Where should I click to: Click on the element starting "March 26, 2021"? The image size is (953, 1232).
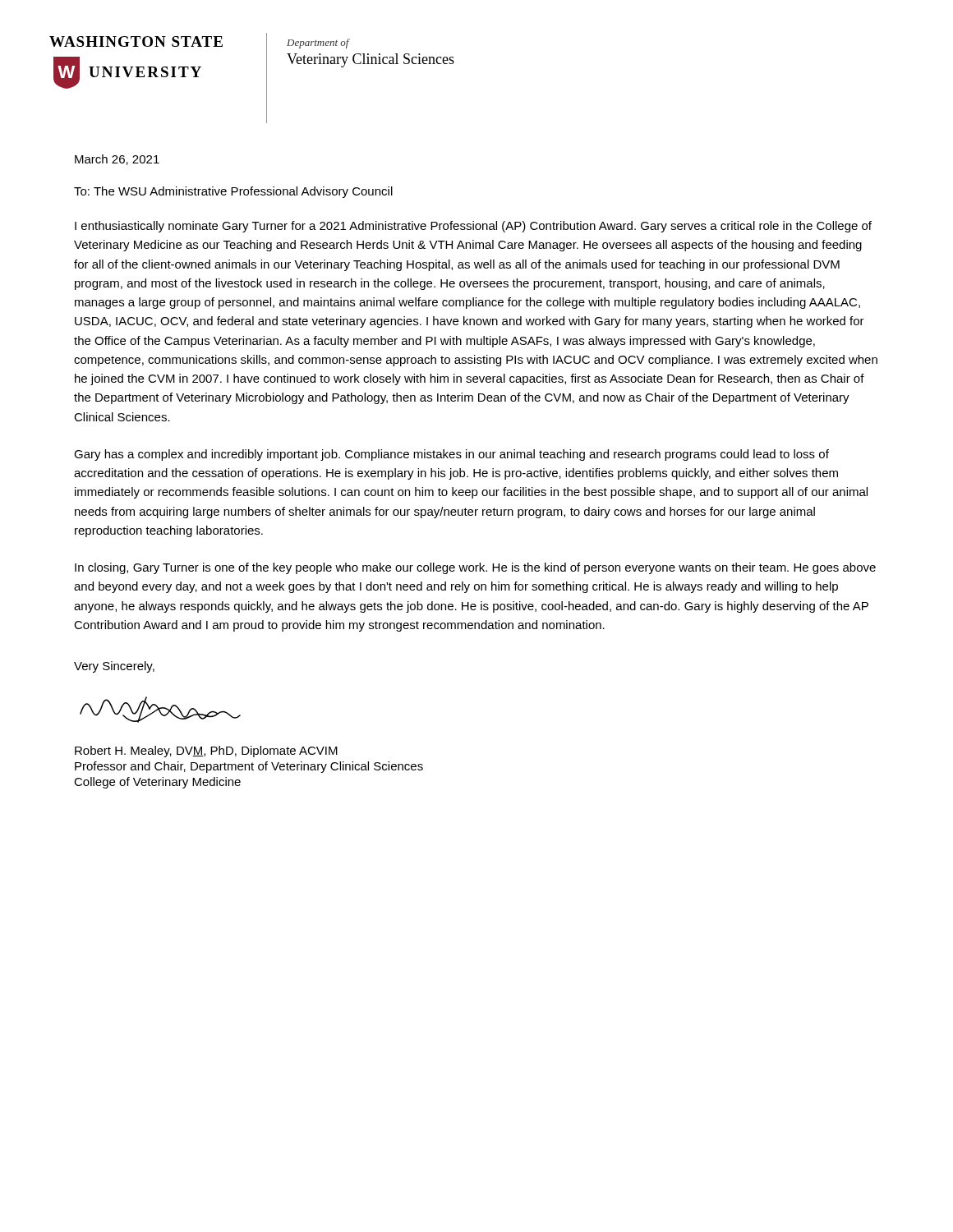tap(117, 159)
